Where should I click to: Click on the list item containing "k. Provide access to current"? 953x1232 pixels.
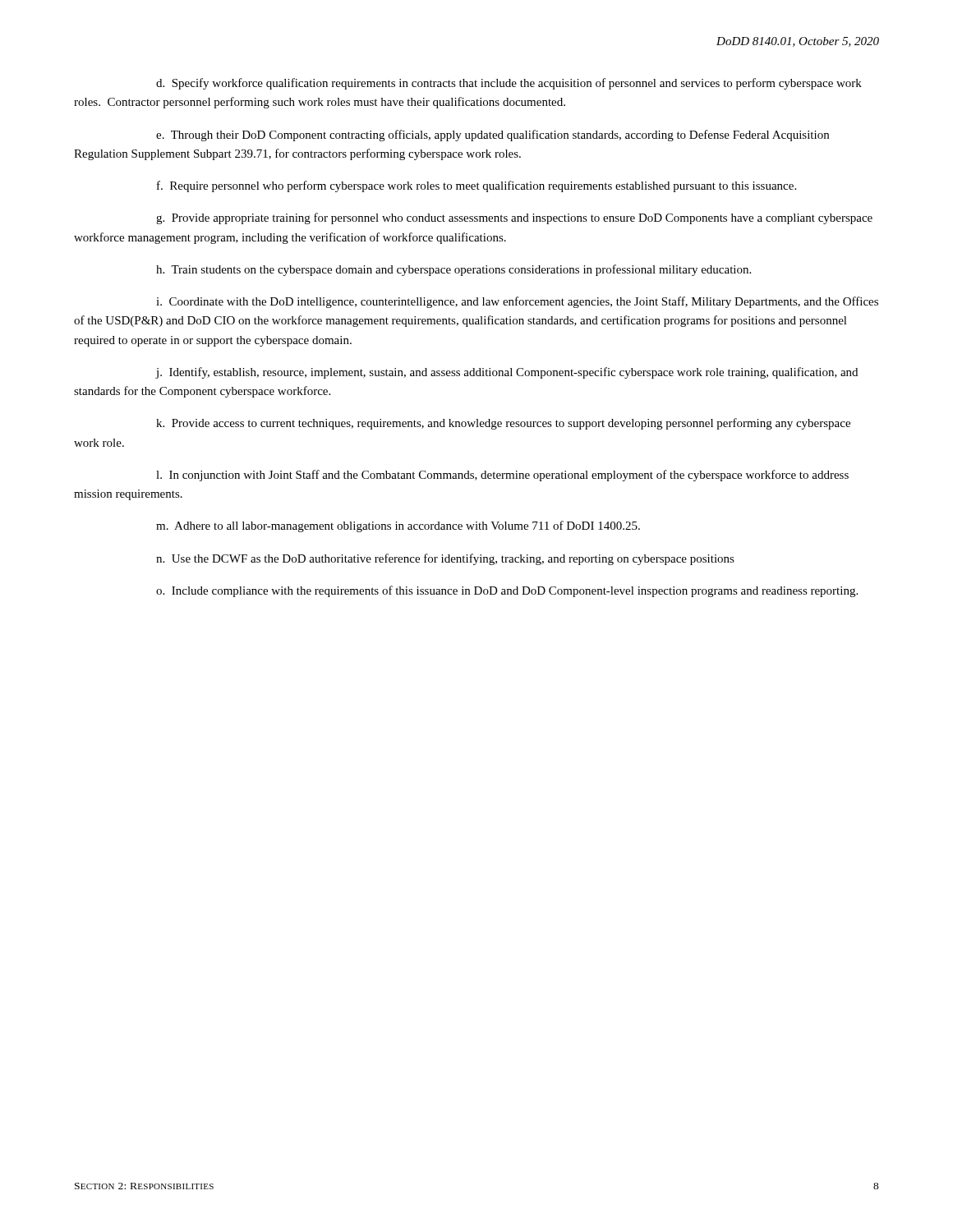[x=476, y=433]
